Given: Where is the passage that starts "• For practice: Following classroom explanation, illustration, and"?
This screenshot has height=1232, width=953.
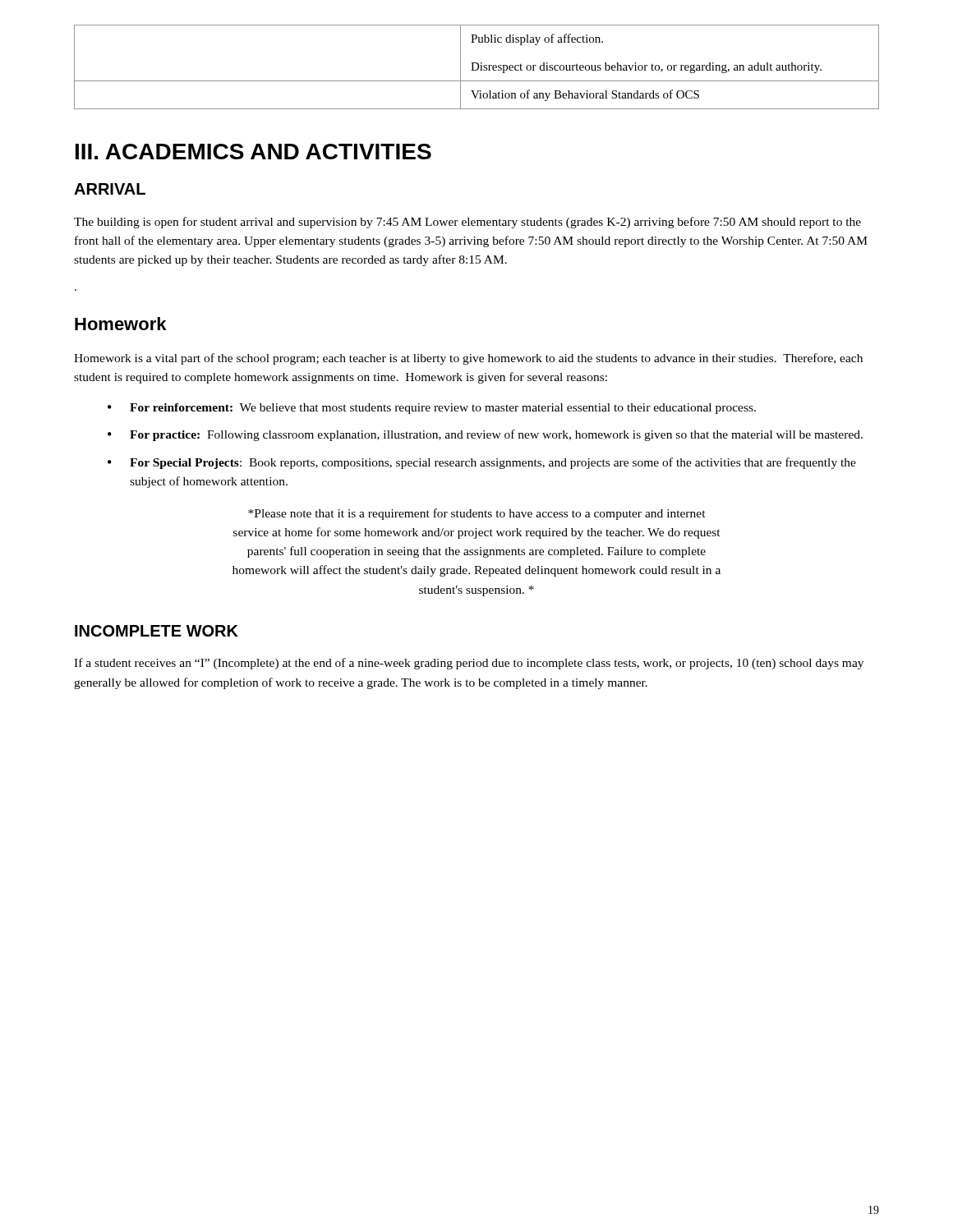Looking at the screenshot, I should 493,435.
